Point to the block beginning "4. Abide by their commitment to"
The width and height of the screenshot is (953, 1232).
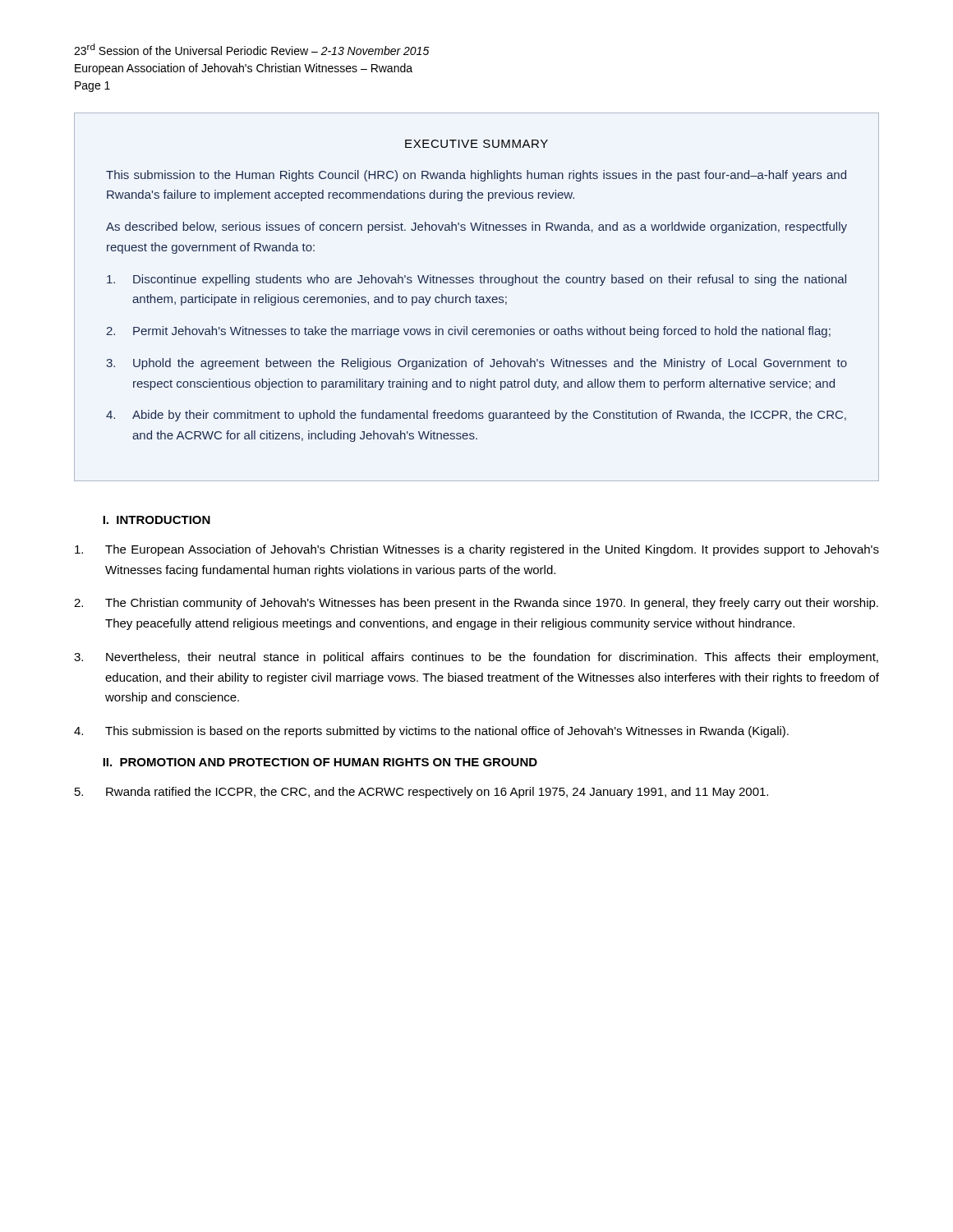[x=476, y=426]
